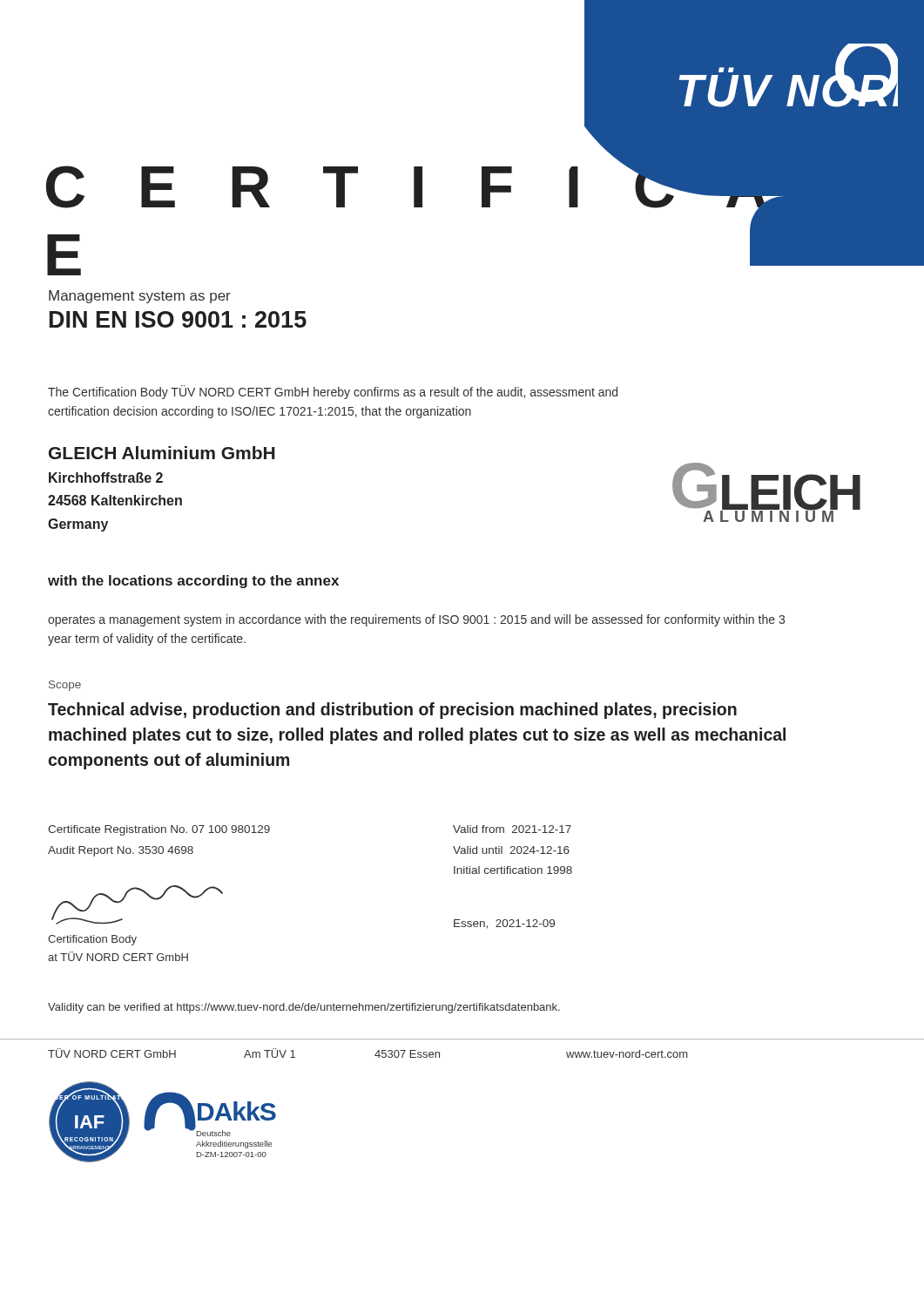
Task: Select the title that reads "C E R T I F I"
Action: click(x=457, y=220)
